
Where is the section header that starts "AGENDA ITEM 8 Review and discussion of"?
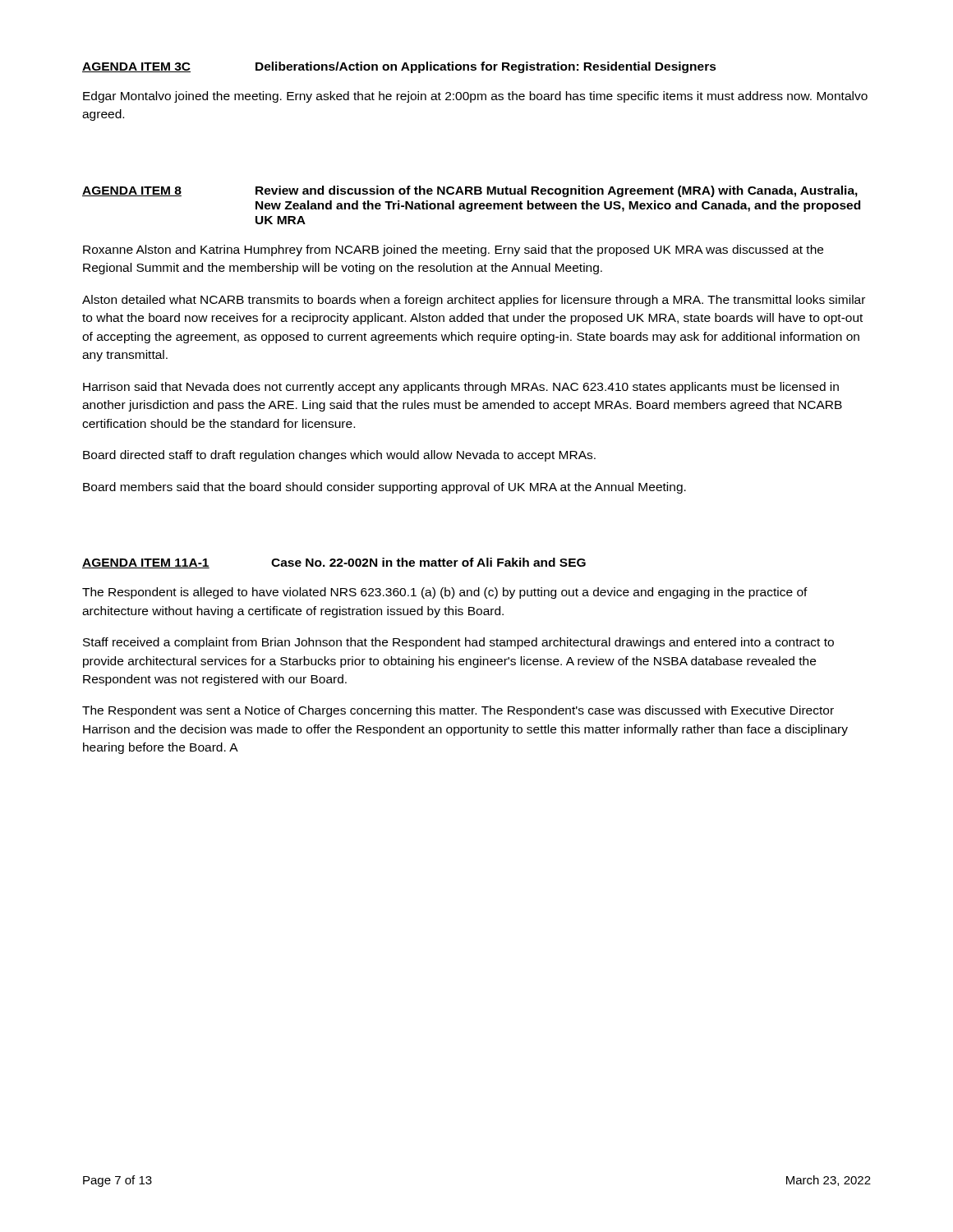[x=476, y=205]
